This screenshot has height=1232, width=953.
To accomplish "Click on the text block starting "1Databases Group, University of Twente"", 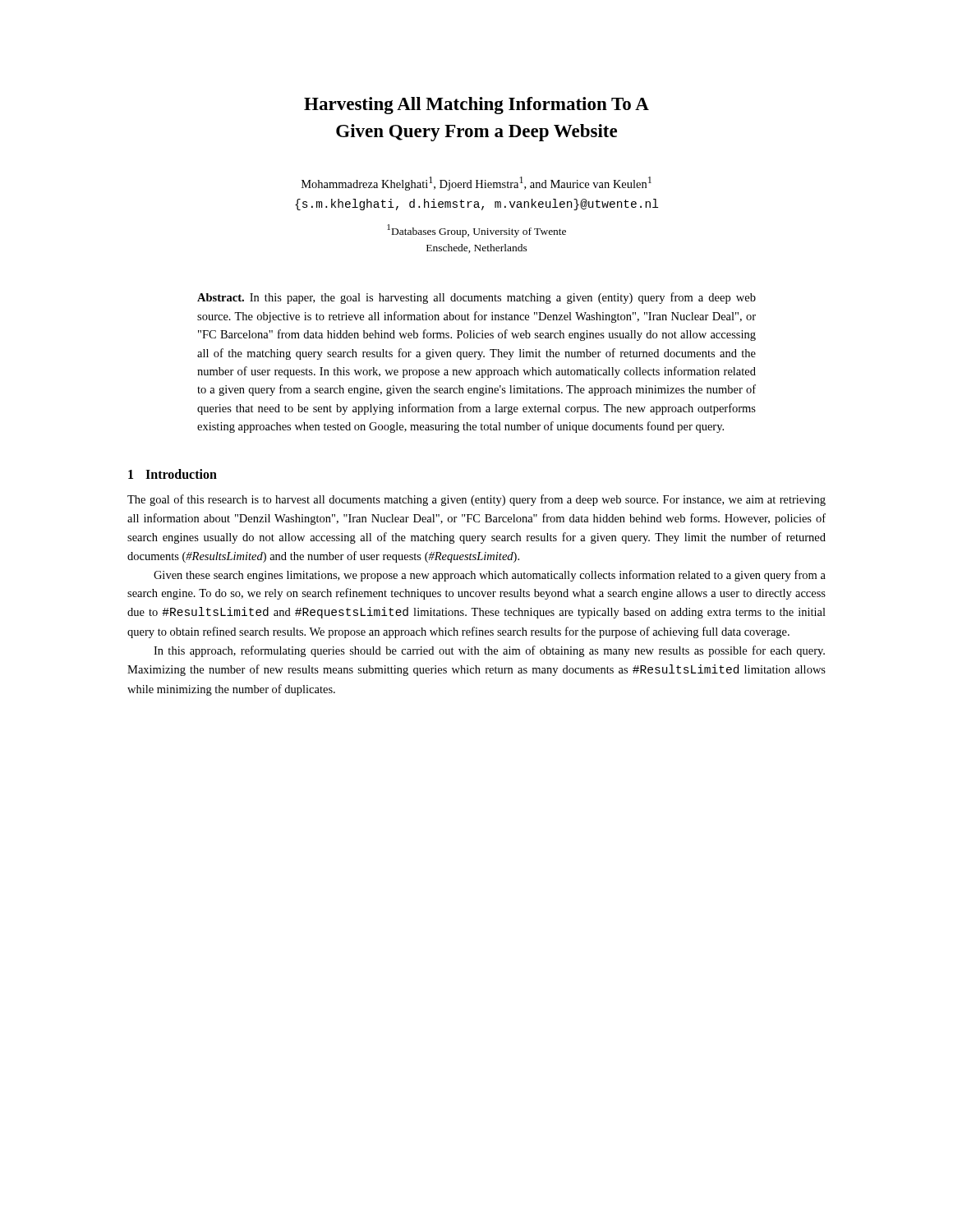I will point(476,238).
